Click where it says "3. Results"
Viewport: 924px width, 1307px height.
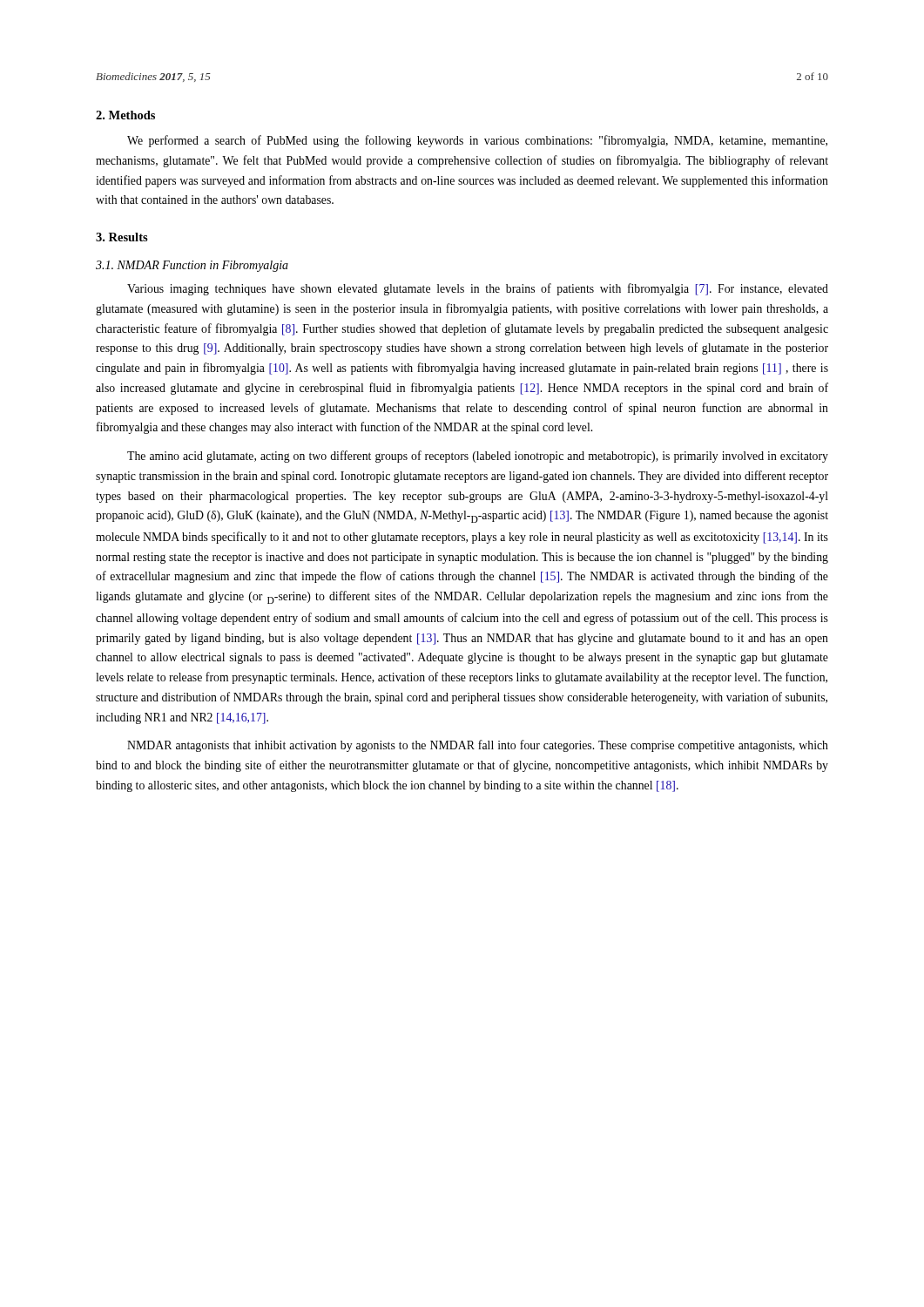tap(122, 237)
